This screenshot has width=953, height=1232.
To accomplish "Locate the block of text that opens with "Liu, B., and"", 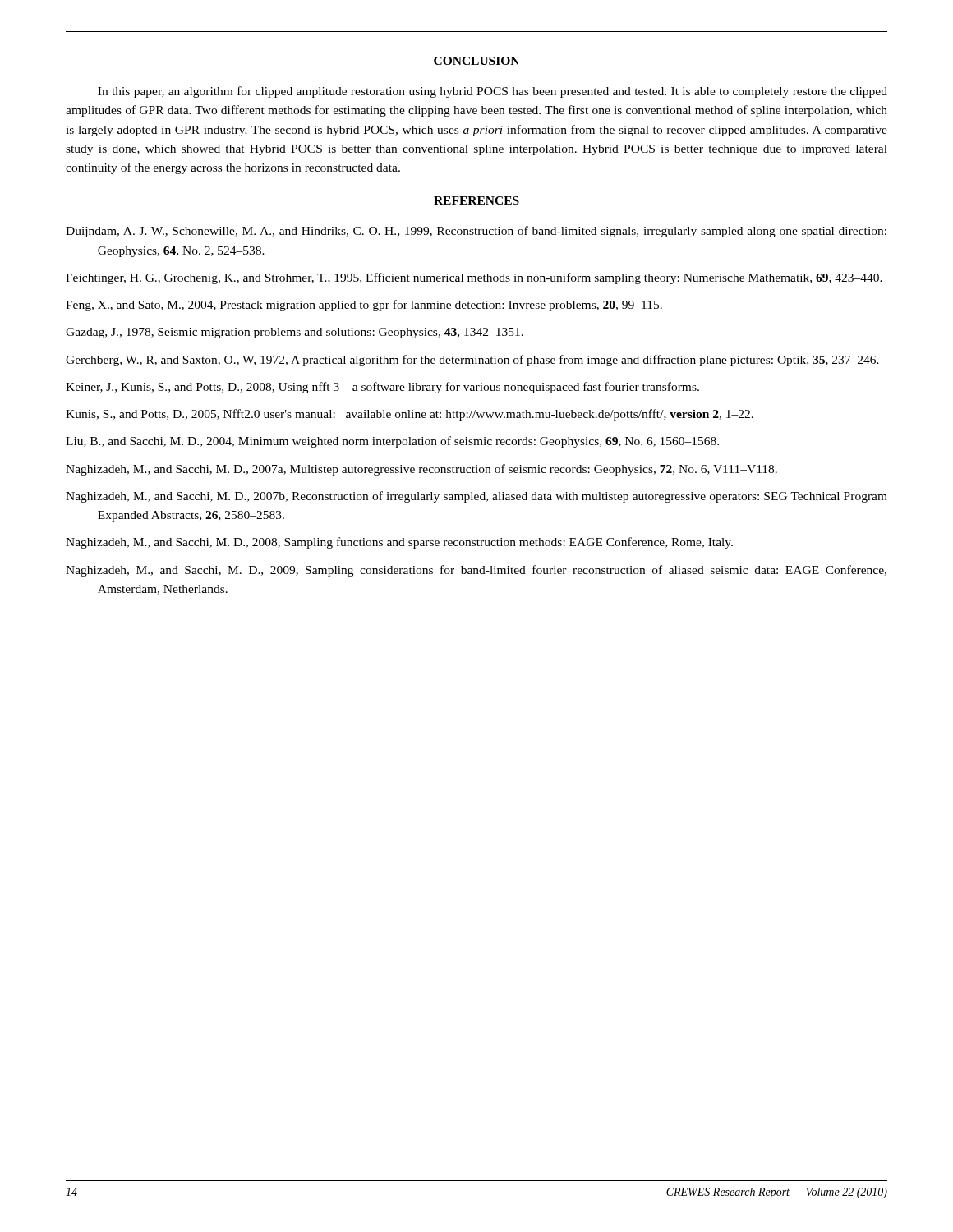I will pos(393,441).
